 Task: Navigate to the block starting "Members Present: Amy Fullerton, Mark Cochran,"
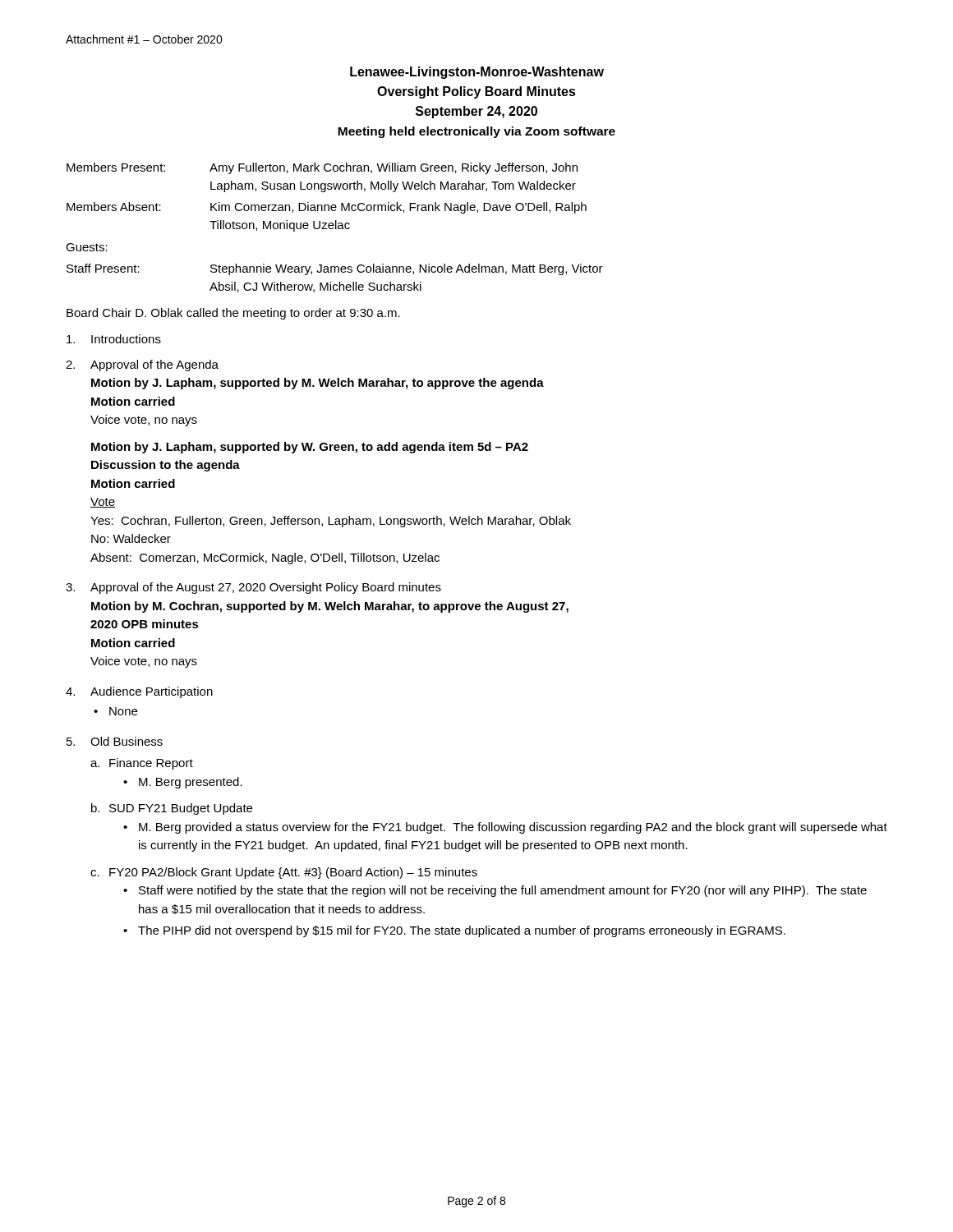click(322, 168)
